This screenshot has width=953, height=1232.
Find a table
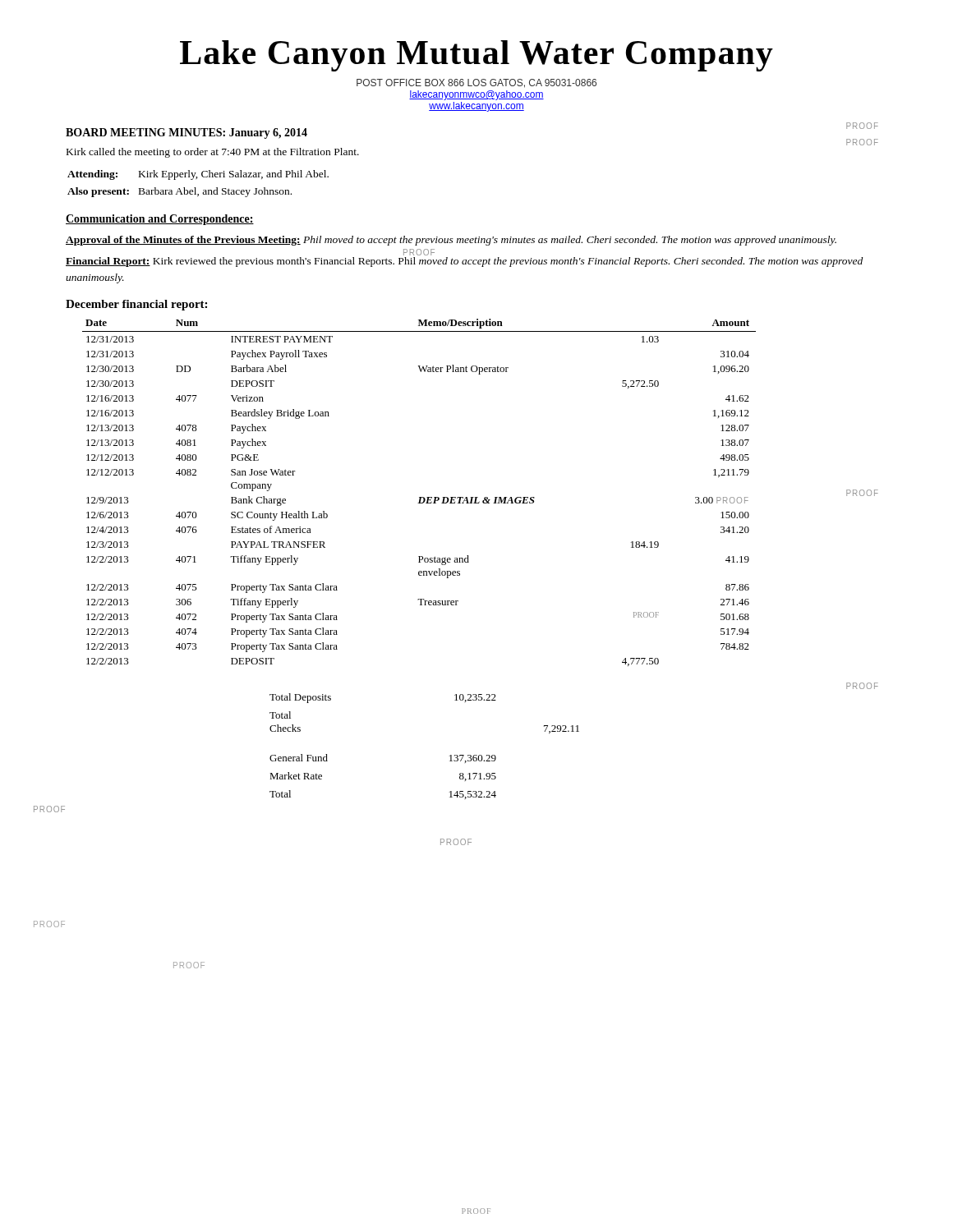[476, 492]
